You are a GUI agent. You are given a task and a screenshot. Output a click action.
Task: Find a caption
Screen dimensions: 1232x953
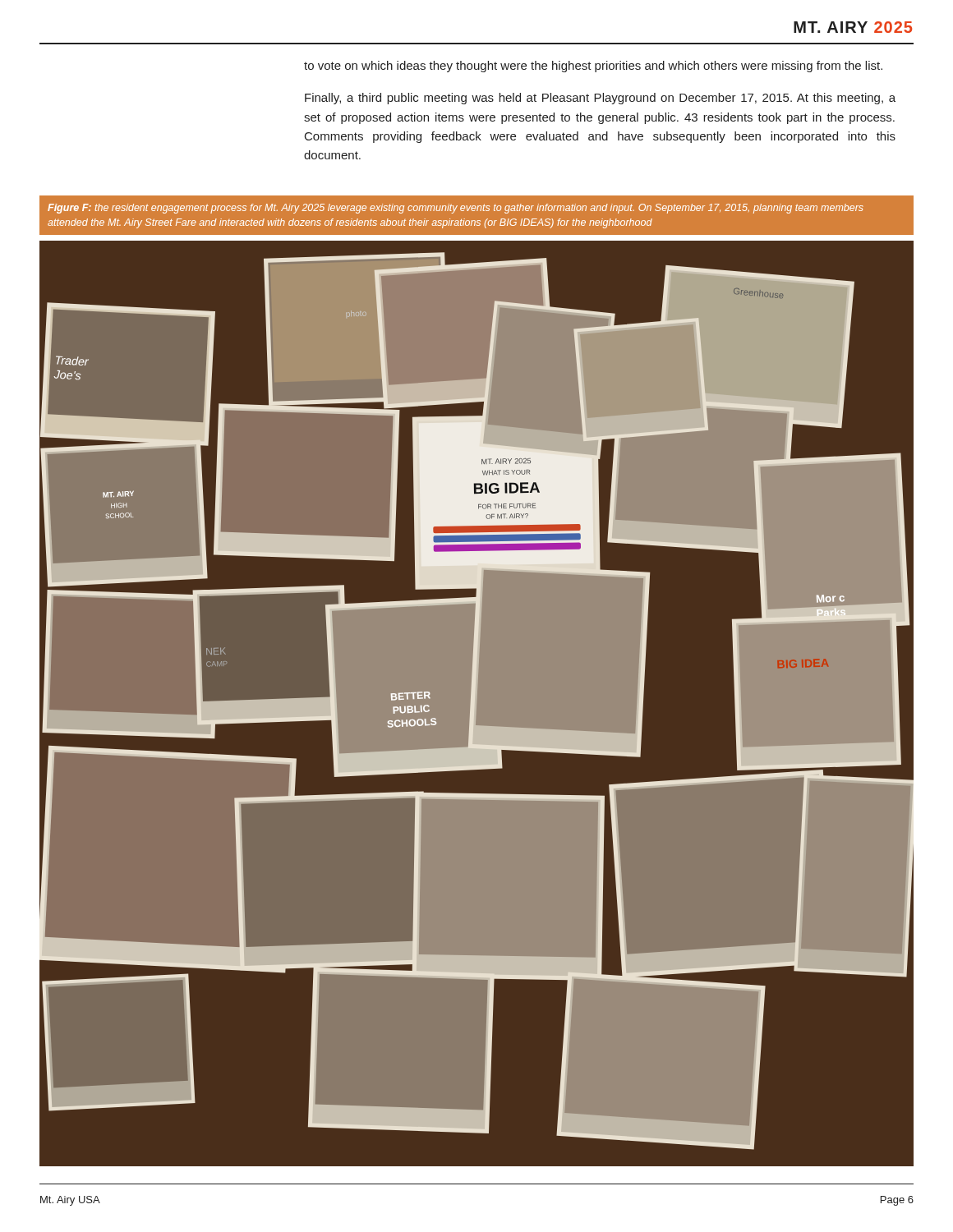pos(456,215)
